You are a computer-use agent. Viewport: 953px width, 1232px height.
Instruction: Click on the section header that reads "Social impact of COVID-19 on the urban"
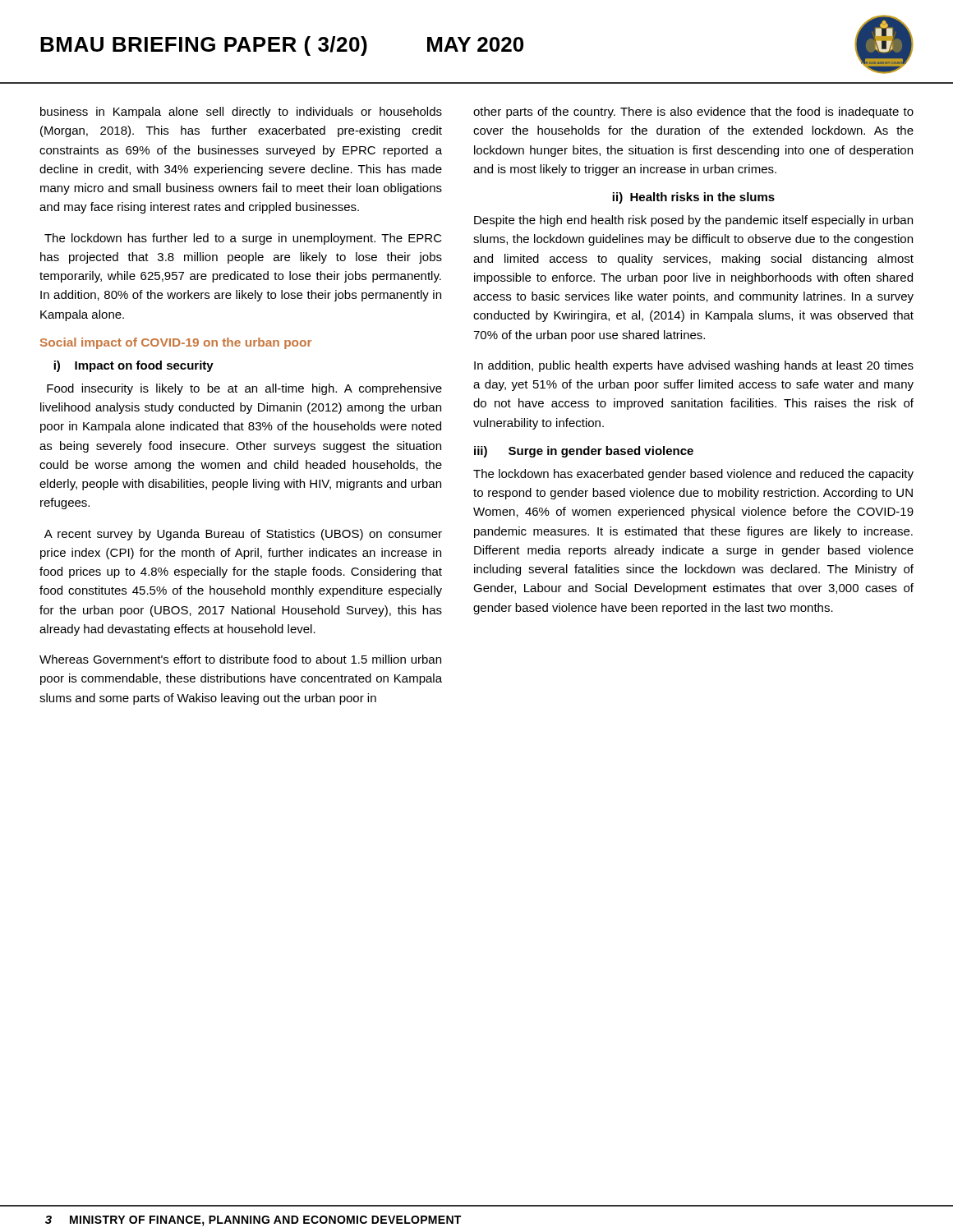click(x=176, y=342)
